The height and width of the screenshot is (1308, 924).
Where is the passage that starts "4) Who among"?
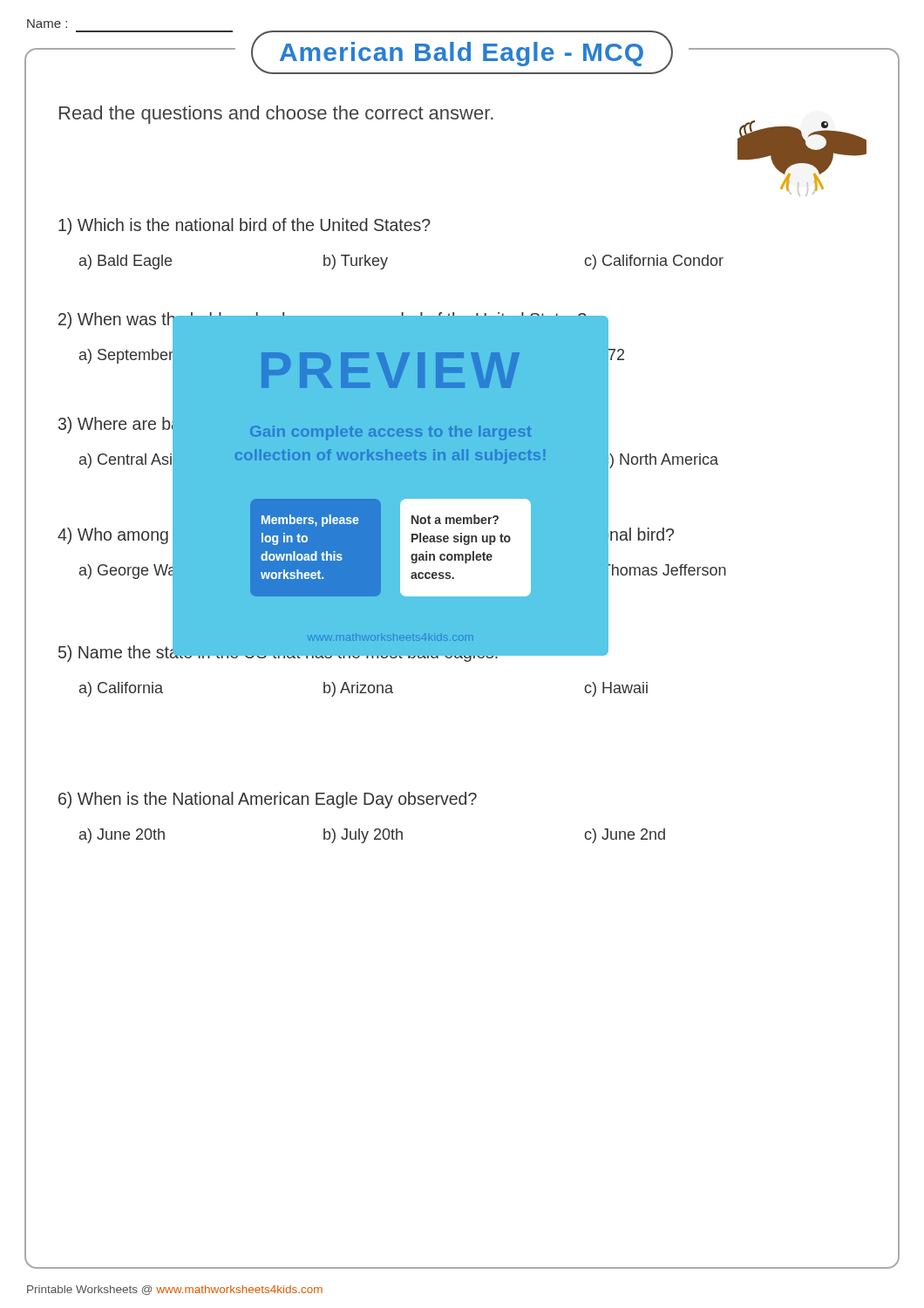click(366, 535)
